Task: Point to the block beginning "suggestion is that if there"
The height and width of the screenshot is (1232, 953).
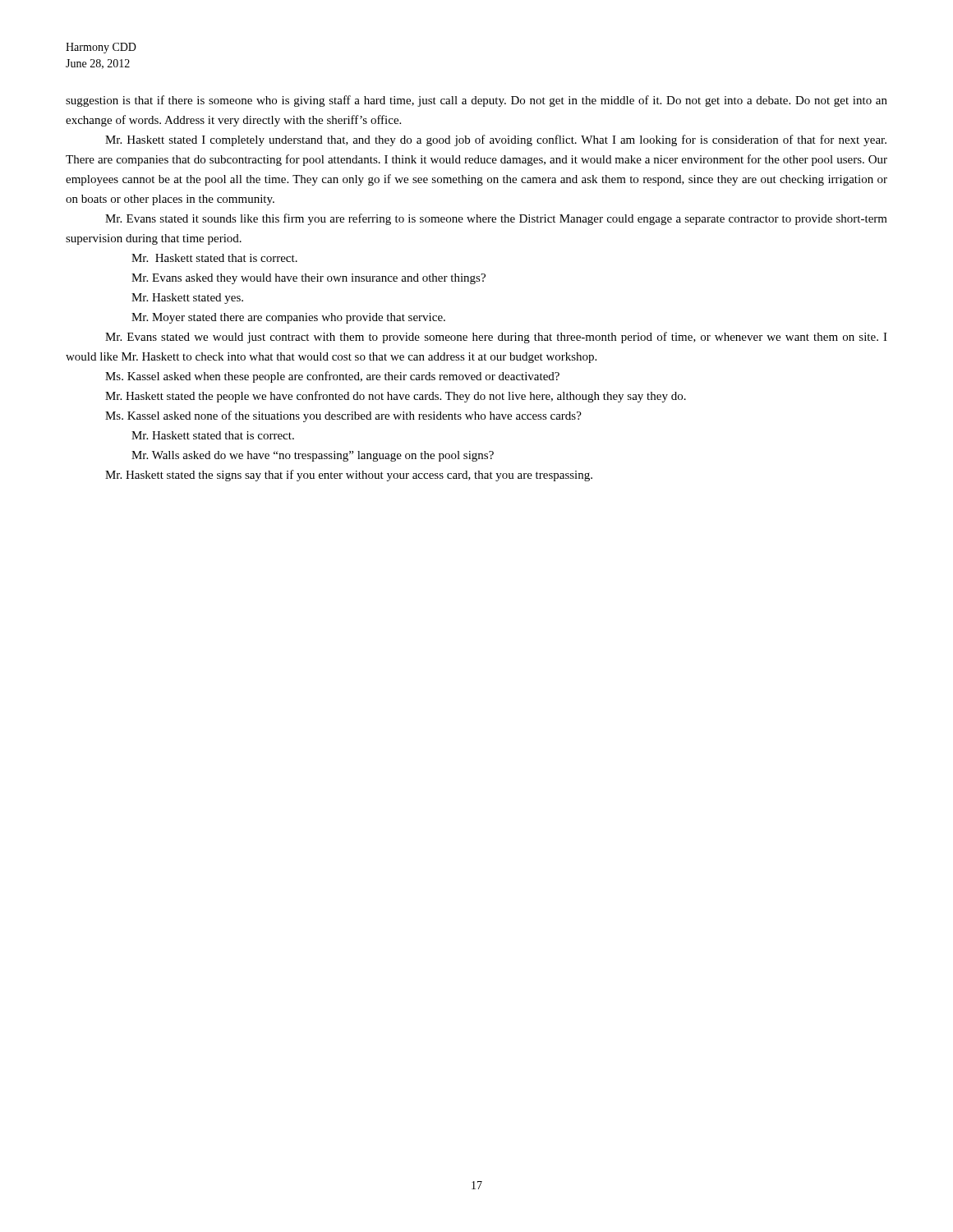Action: pos(476,110)
